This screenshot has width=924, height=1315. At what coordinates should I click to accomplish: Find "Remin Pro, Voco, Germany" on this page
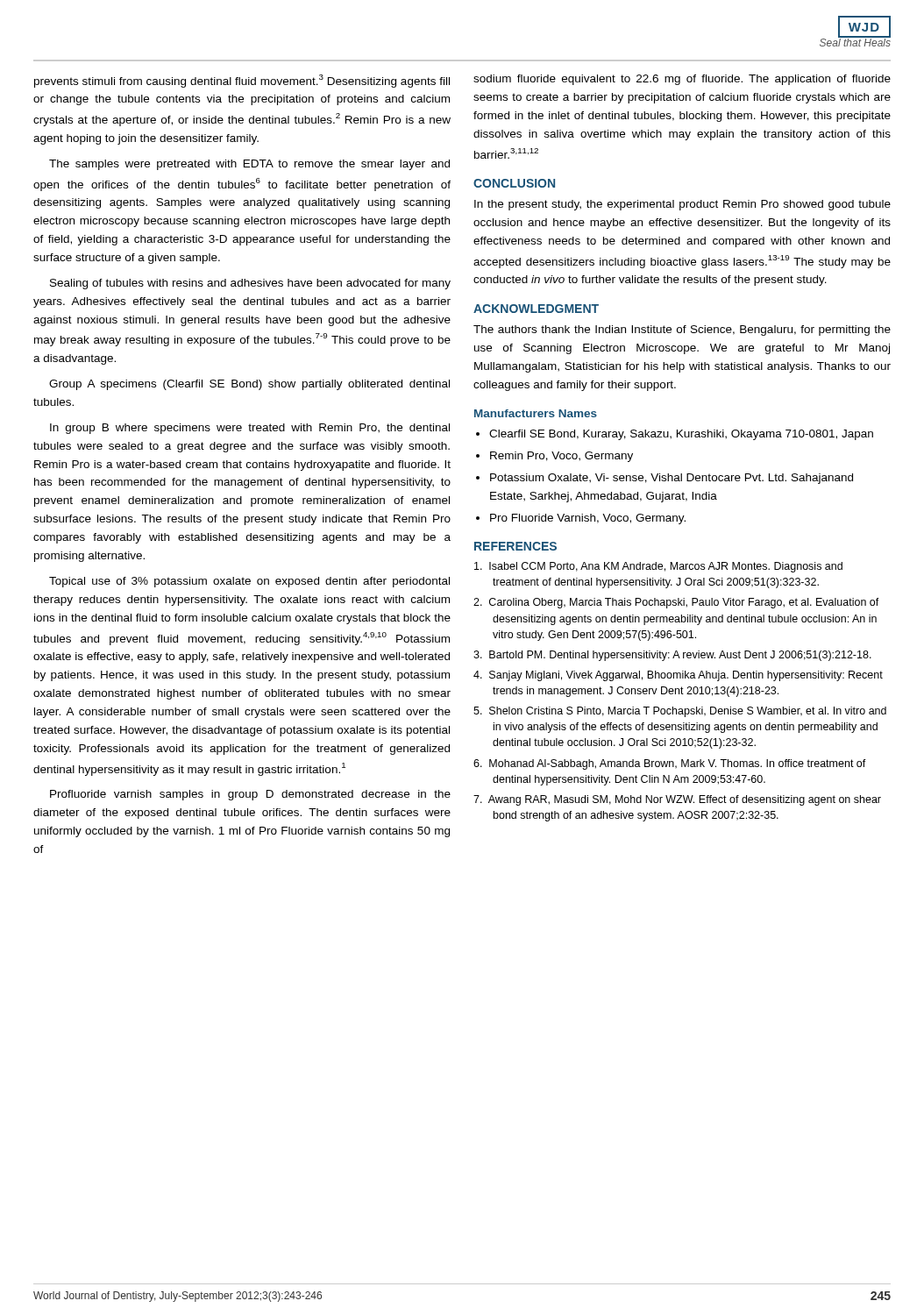tap(561, 456)
